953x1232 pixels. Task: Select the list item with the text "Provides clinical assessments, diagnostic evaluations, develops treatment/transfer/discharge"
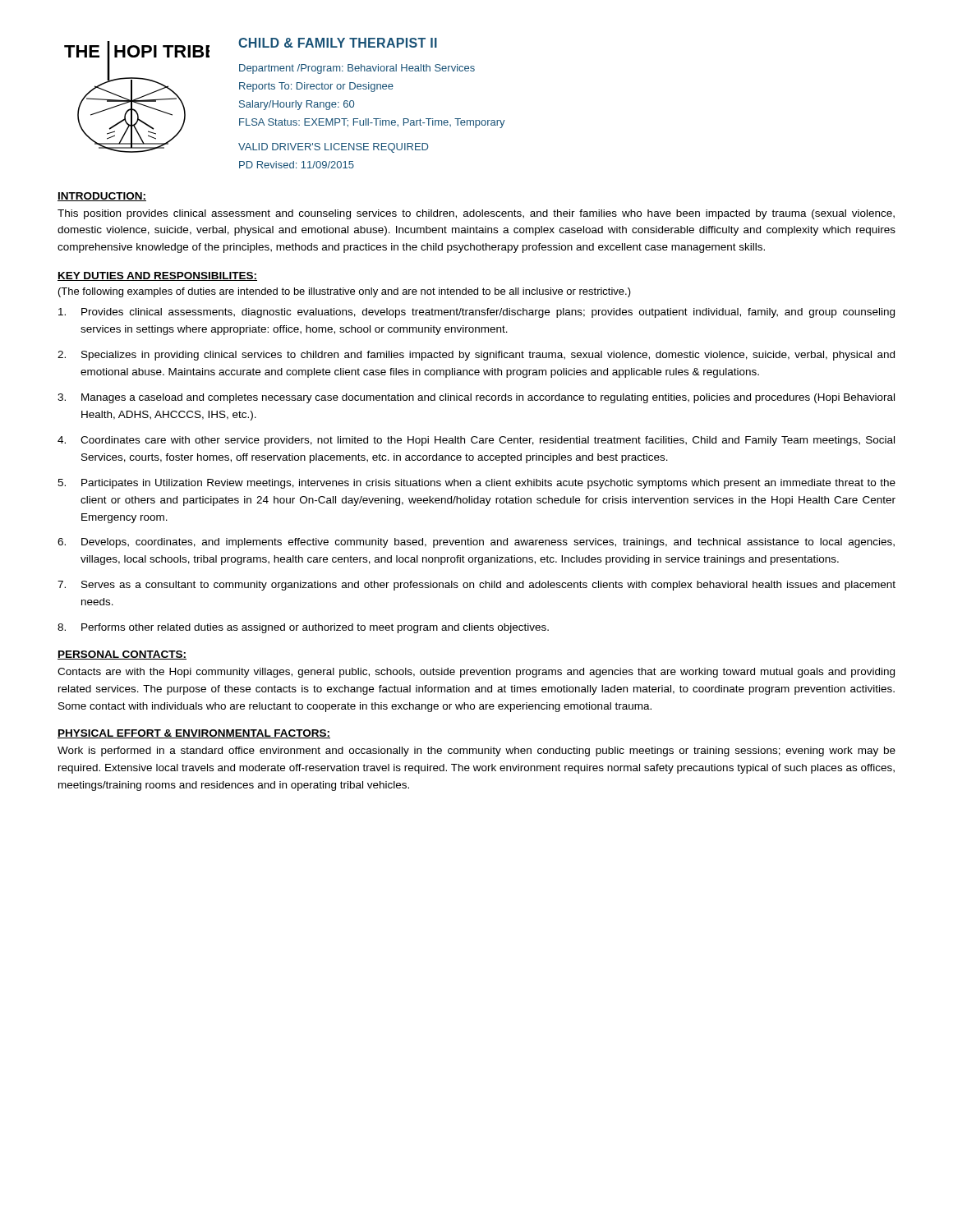click(476, 321)
